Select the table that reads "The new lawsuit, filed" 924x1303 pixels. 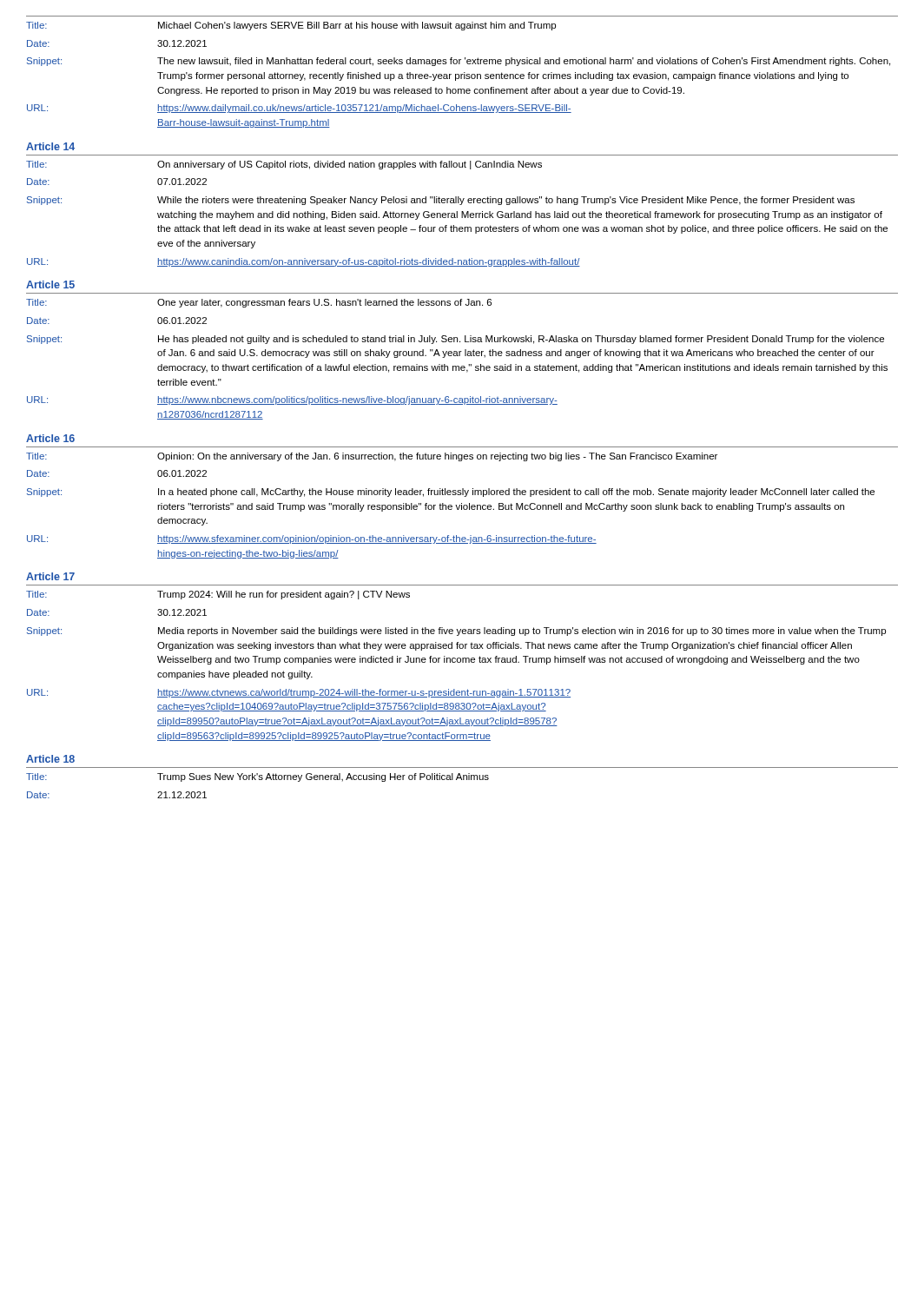(462, 74)
